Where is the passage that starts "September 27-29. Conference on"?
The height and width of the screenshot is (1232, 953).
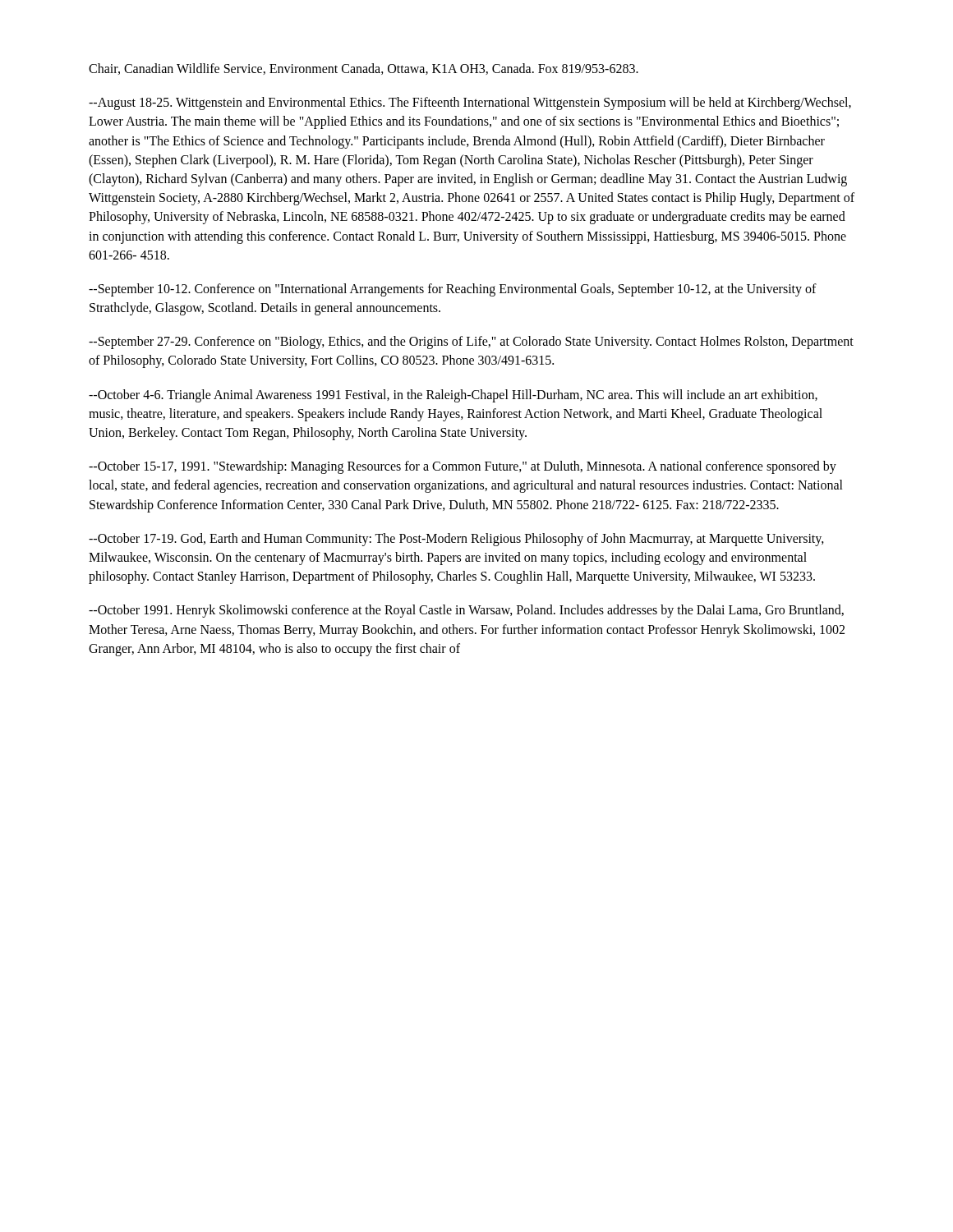(471, 351)
